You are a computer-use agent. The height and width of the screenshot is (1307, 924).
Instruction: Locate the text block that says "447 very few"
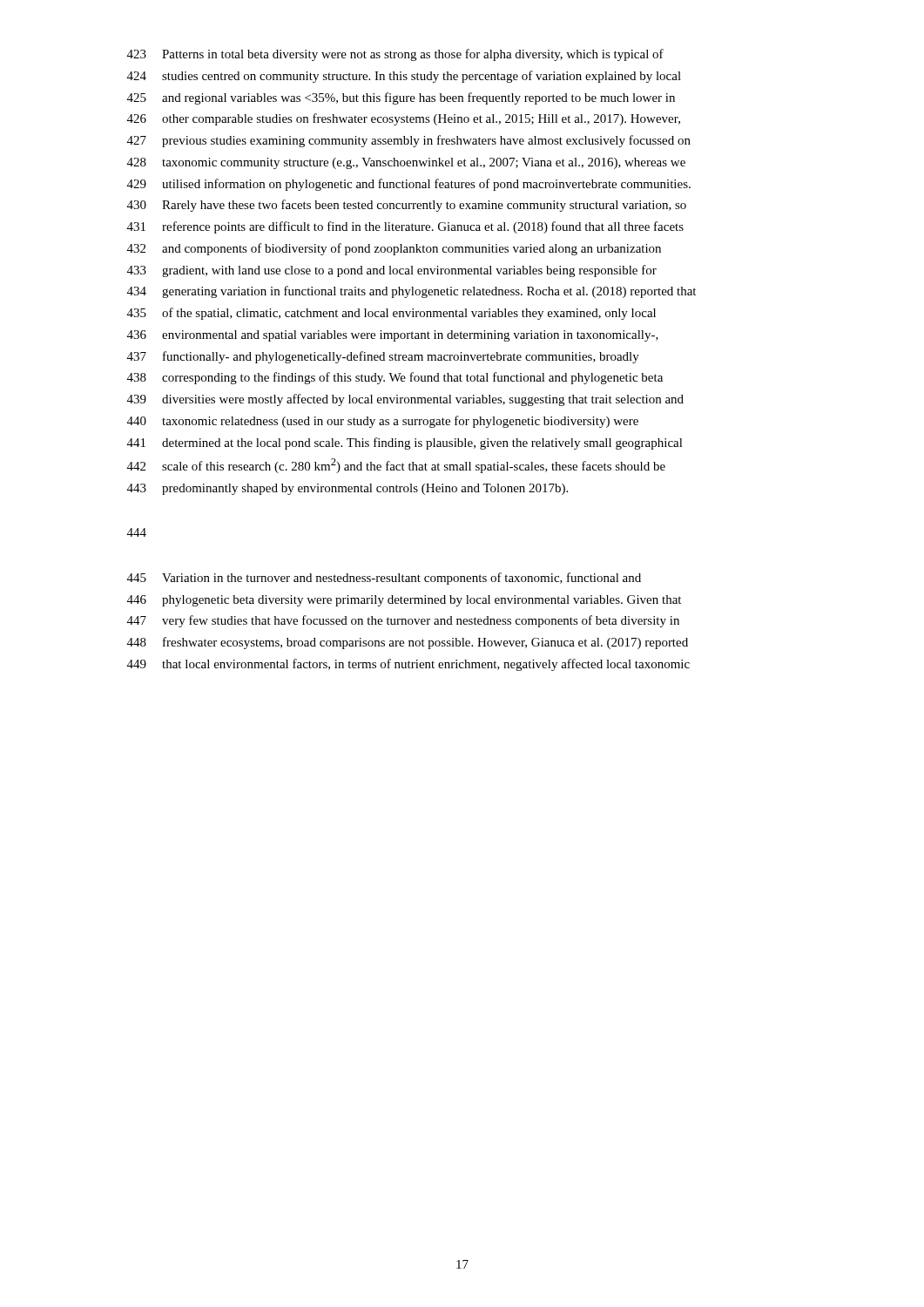click(471, 621)
